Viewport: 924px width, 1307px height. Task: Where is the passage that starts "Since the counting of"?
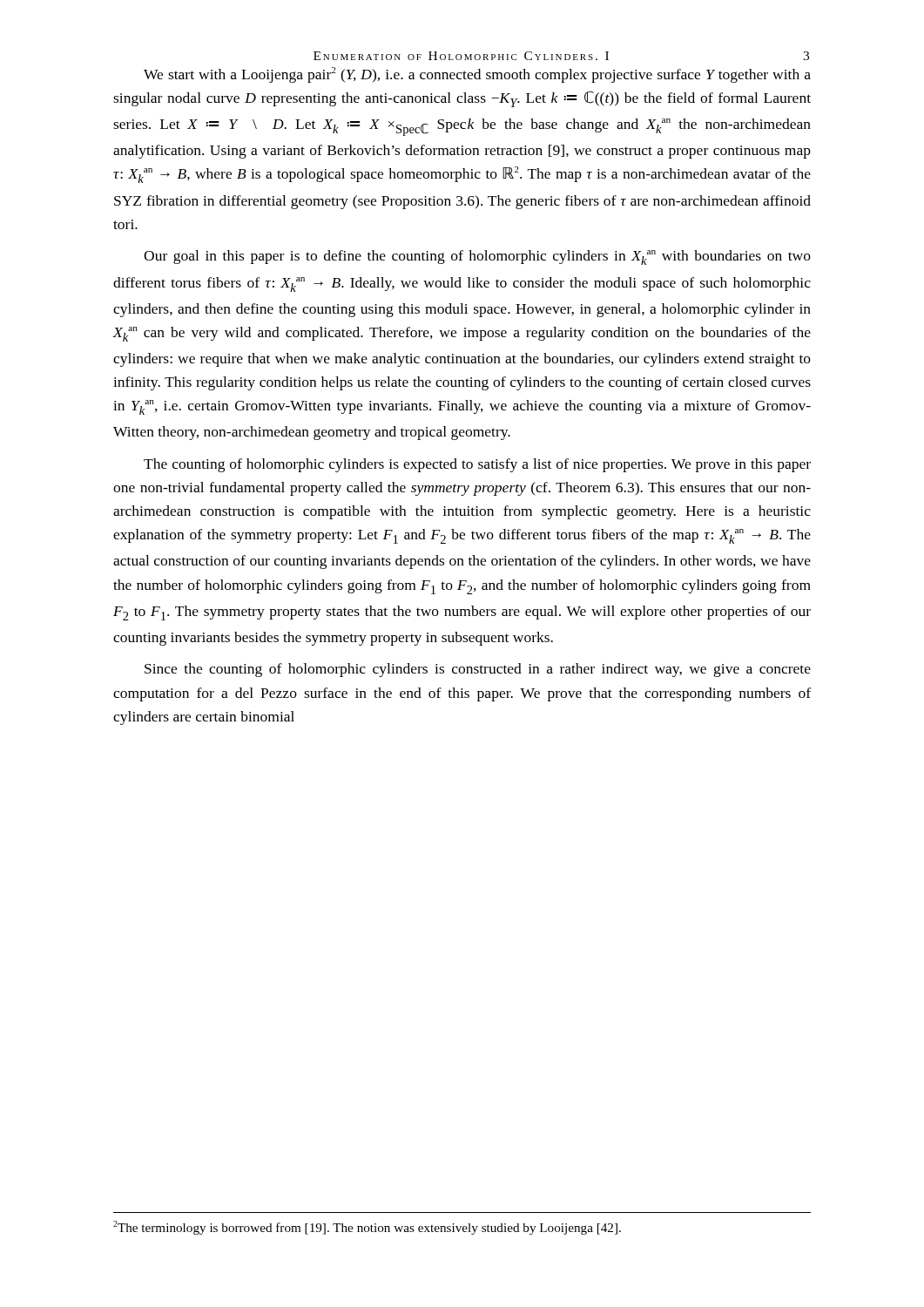click(x=462, y=693)
